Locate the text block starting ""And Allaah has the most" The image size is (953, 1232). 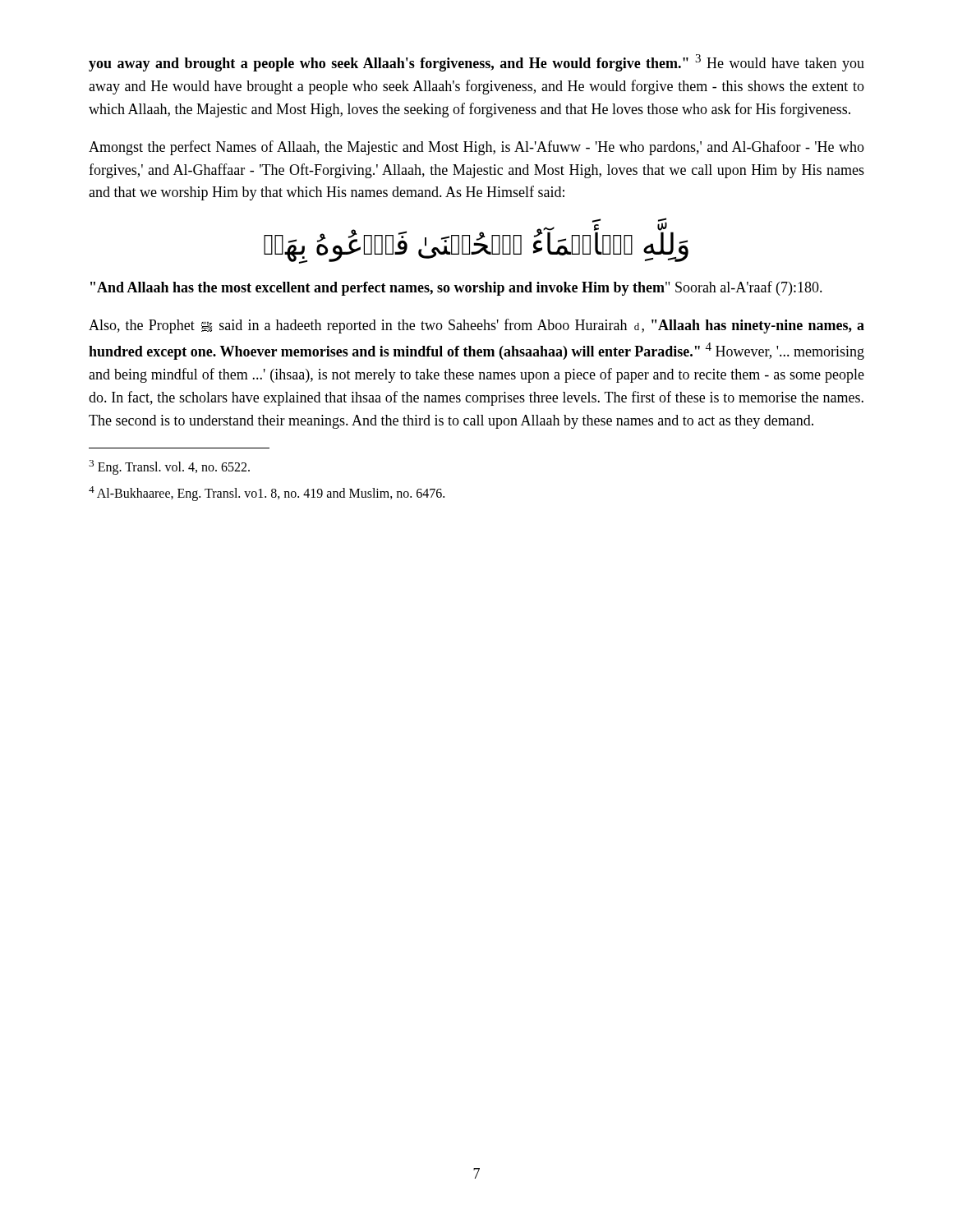click(x=456, y=288)
